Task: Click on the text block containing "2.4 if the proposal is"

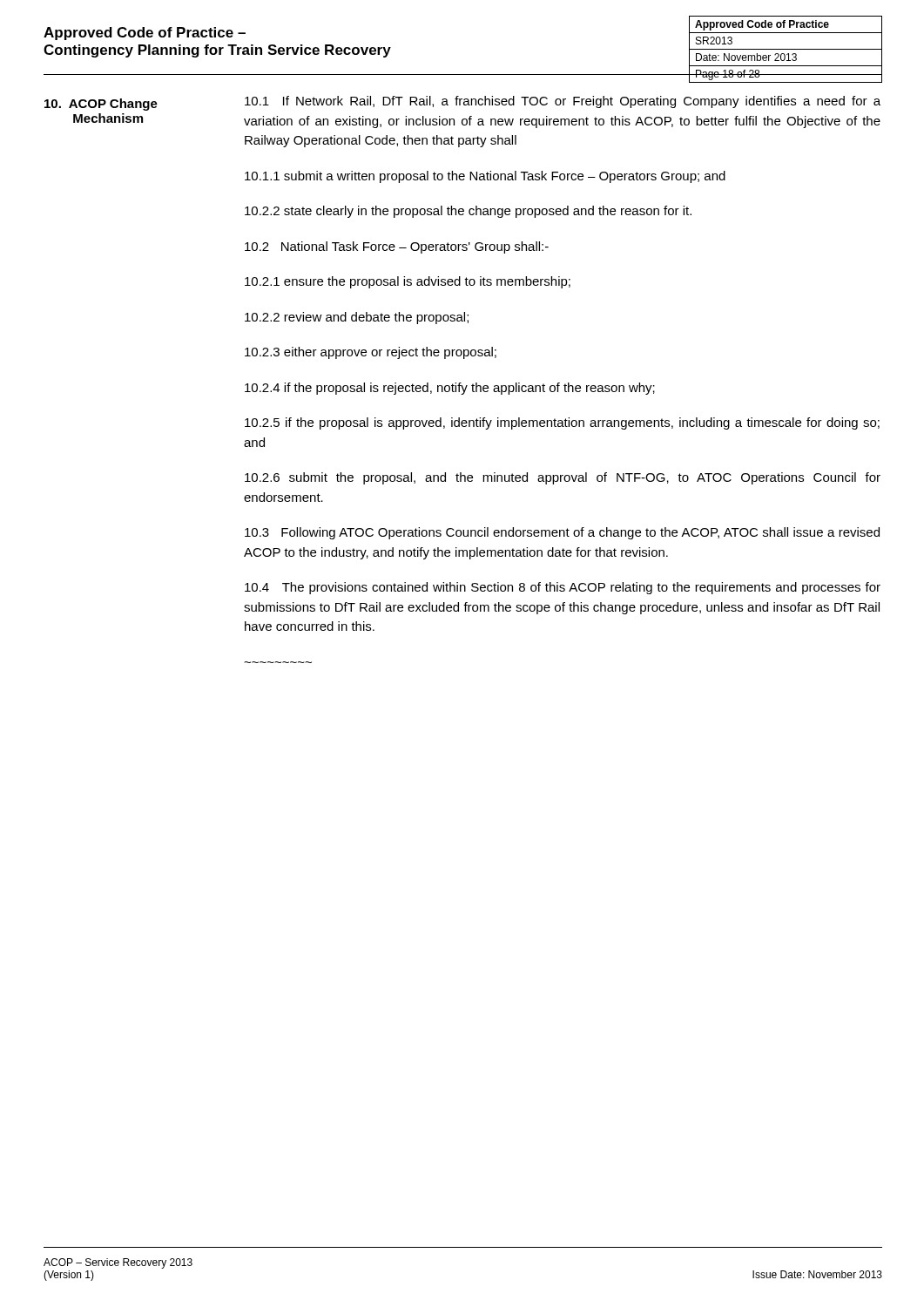Action: click(x=562, y=388)
